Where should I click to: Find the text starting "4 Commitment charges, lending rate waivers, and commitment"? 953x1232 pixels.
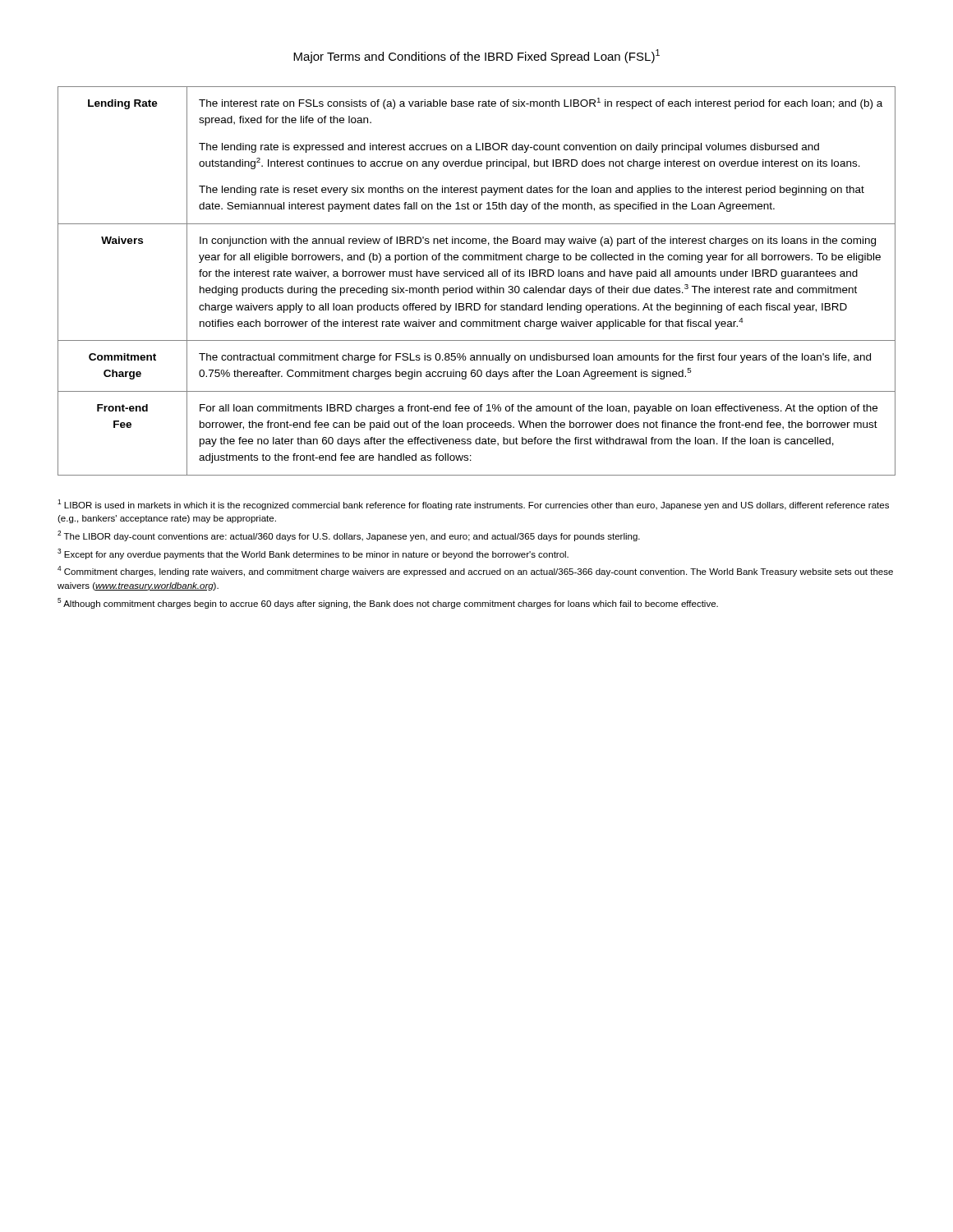click(x=475, y=578)
